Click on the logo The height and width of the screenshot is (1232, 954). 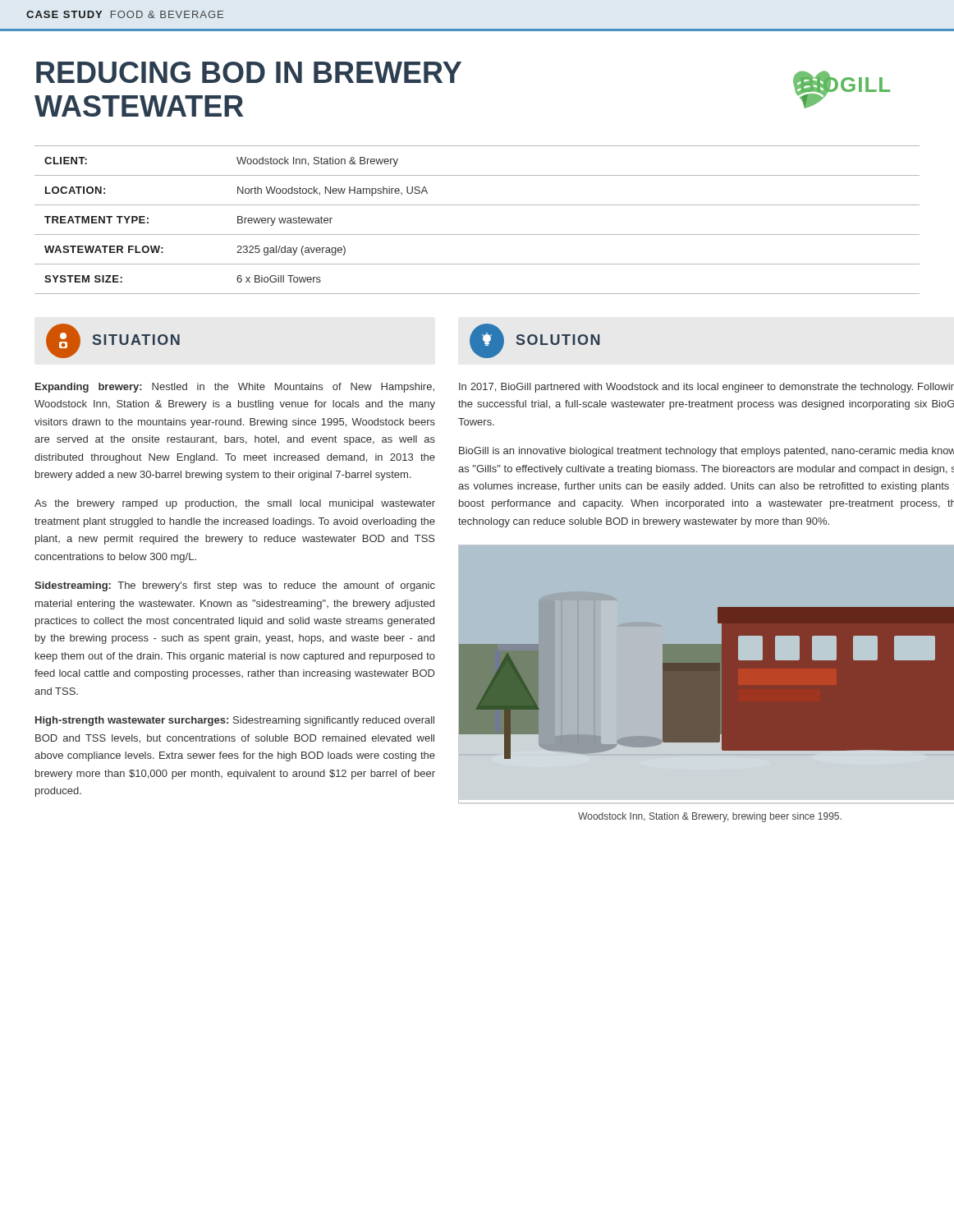[846, 87]
